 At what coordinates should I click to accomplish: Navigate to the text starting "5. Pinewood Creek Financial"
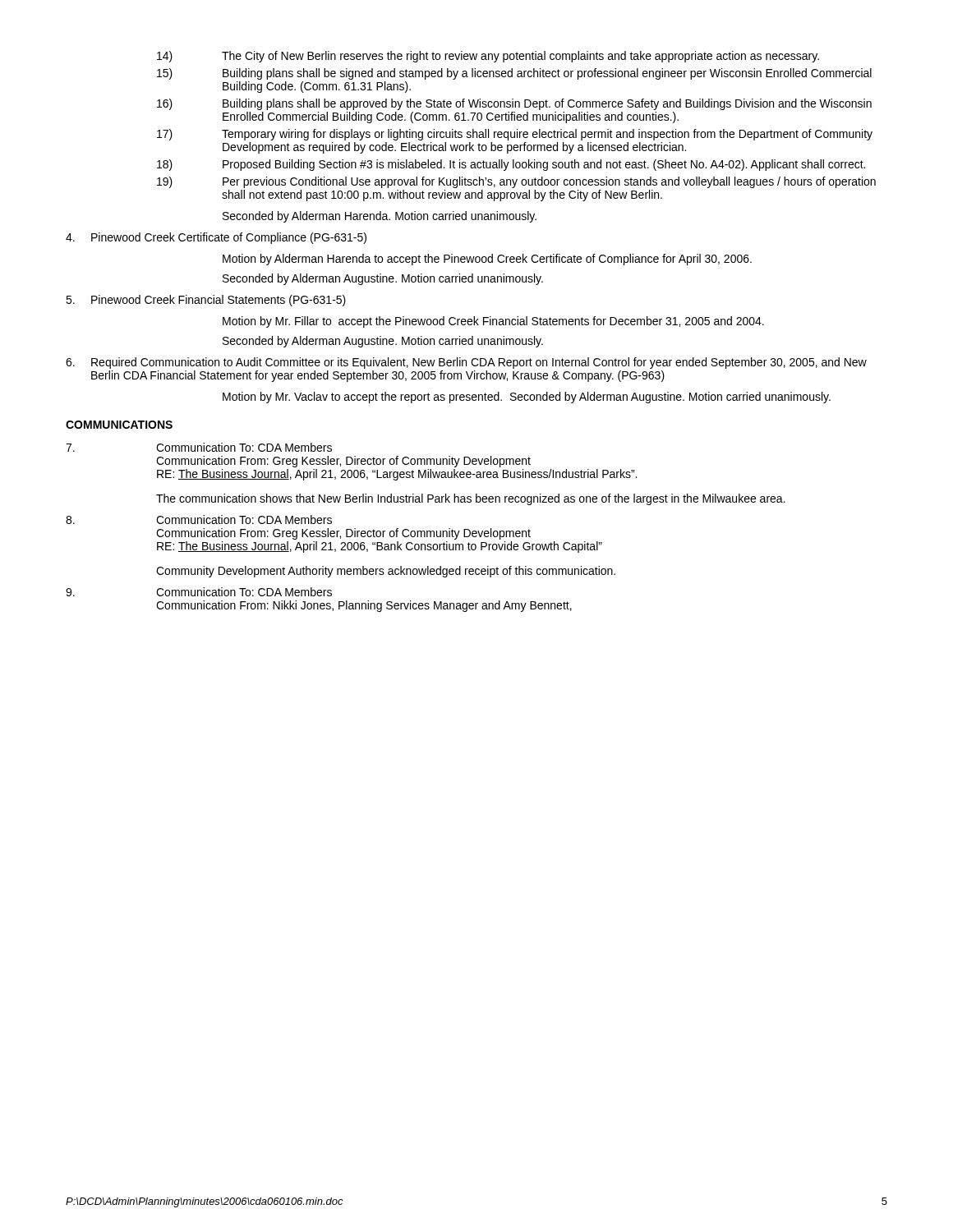[x=206, y=301]
